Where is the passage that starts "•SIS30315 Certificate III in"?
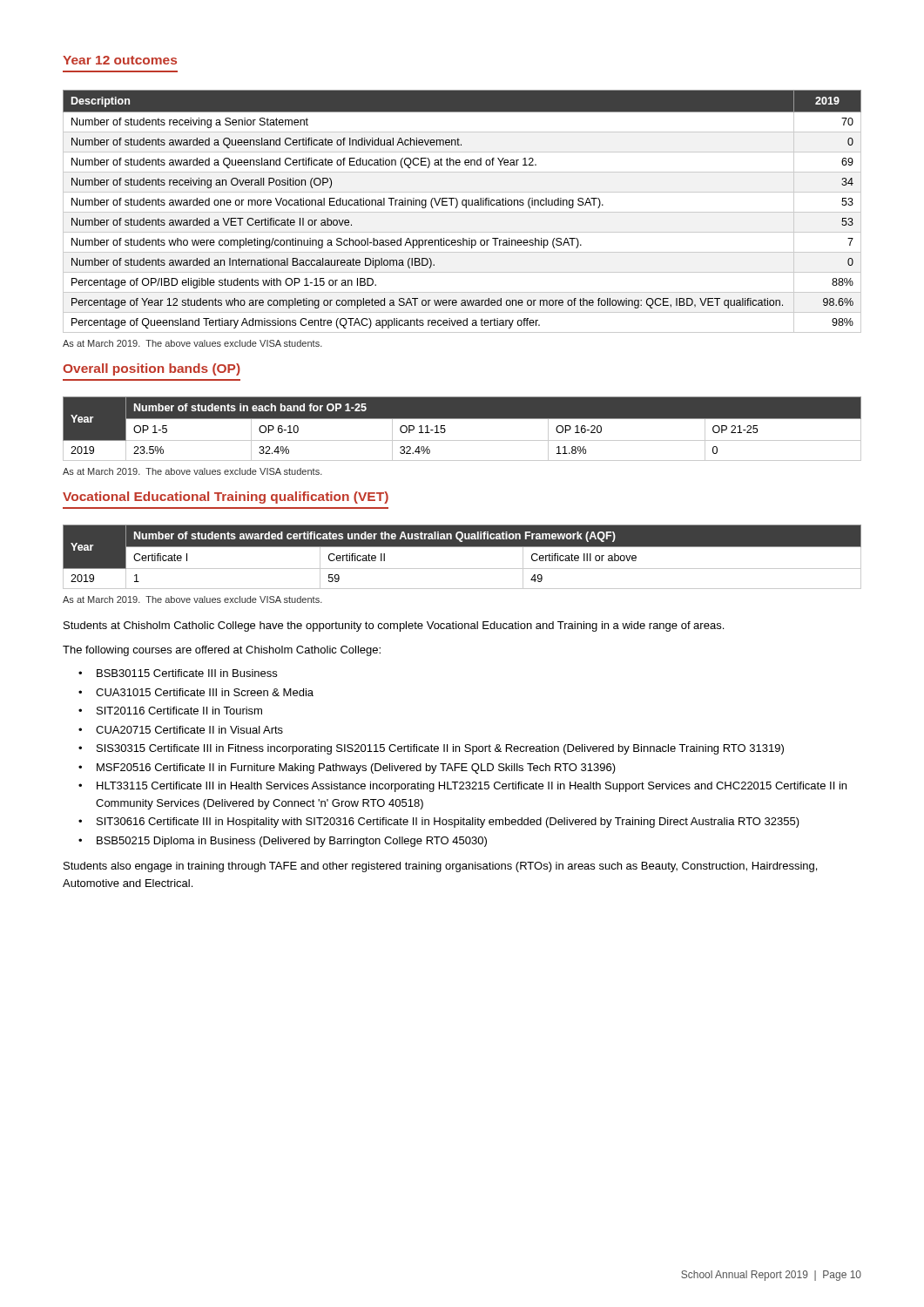Viewport: 924px width, 1307px height. click(x=431, y=748)
